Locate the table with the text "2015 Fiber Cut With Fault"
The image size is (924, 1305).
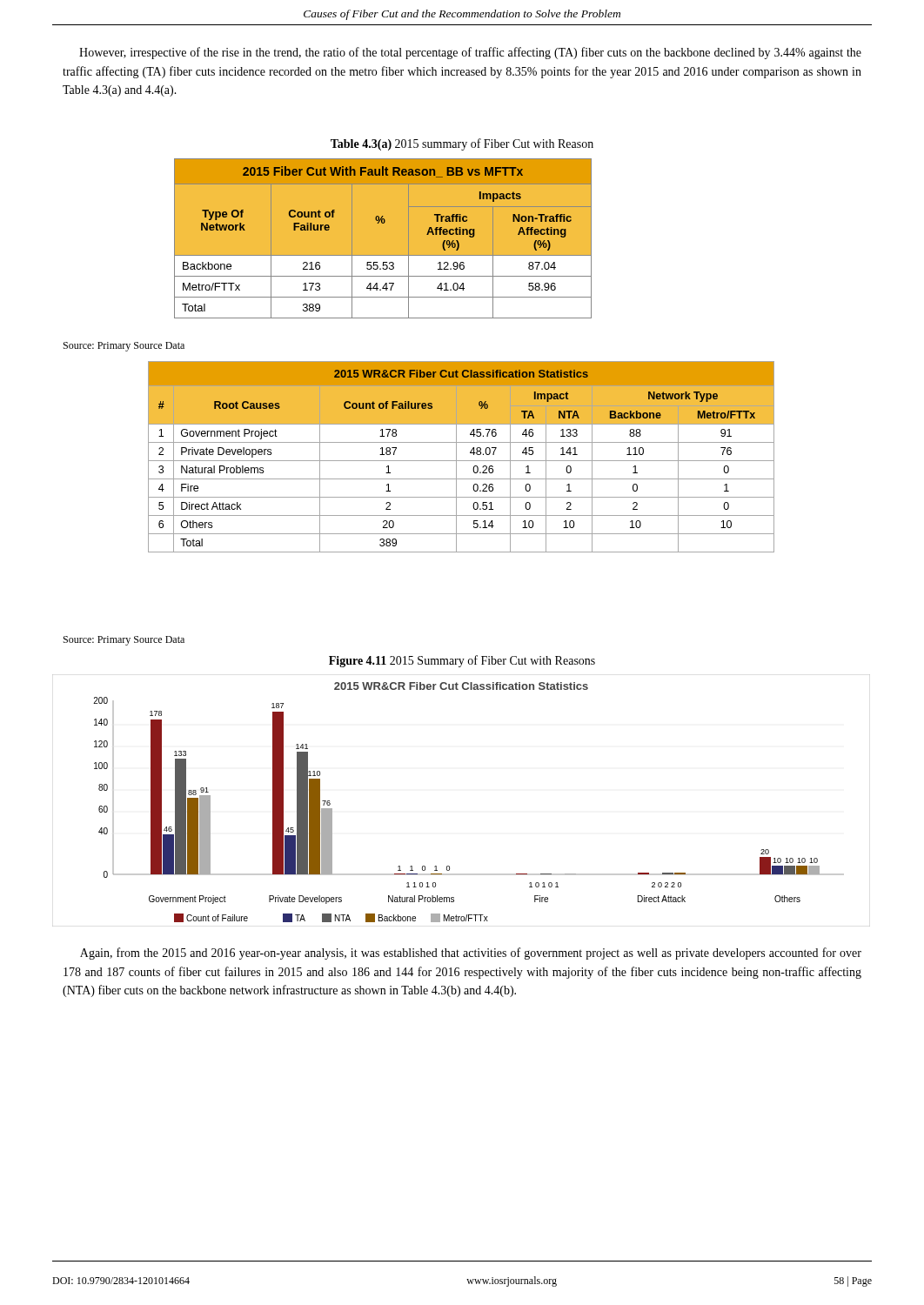(383, 238)
